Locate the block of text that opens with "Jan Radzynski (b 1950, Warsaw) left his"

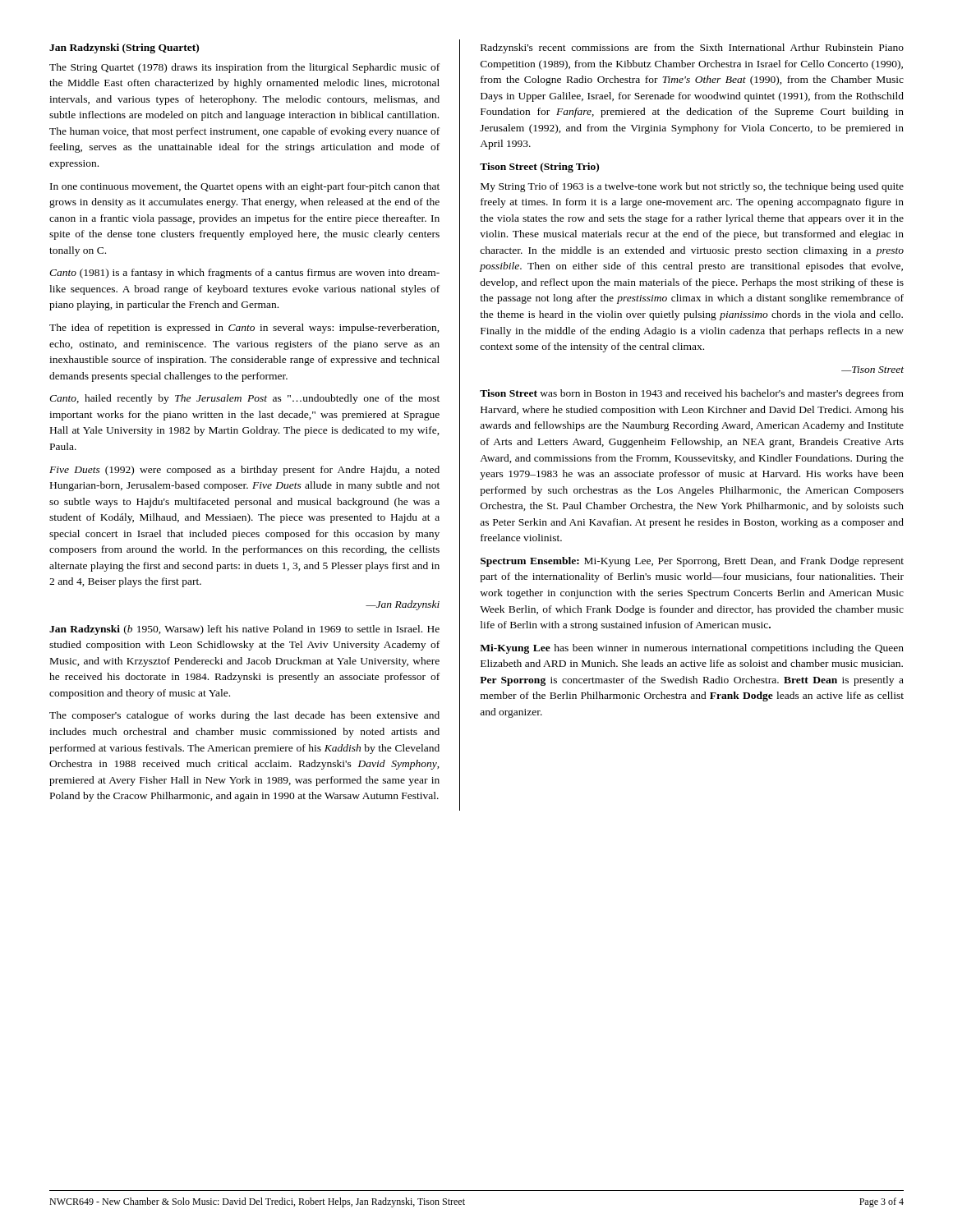click(244, 661)
